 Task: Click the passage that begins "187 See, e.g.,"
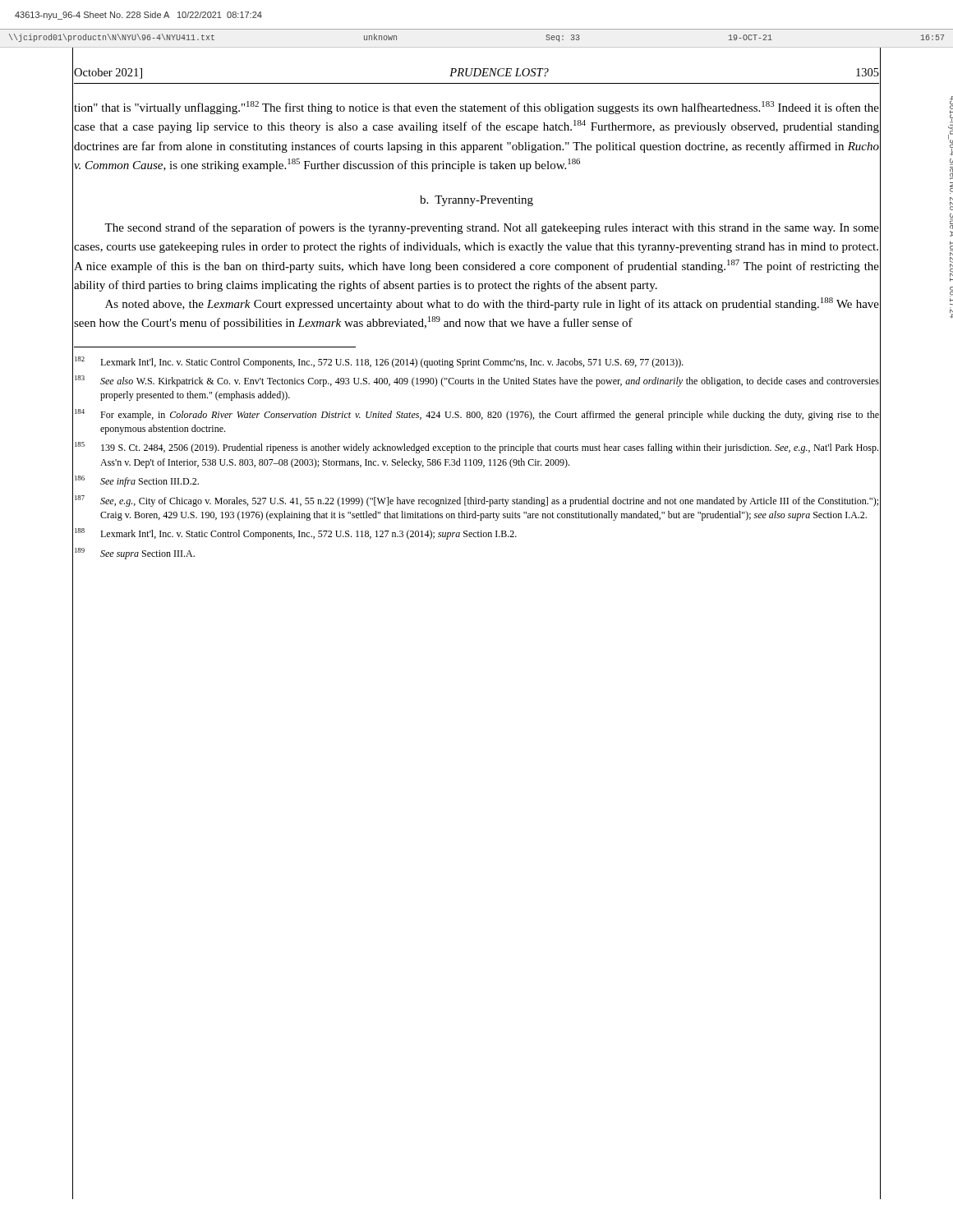pos(476,508)
